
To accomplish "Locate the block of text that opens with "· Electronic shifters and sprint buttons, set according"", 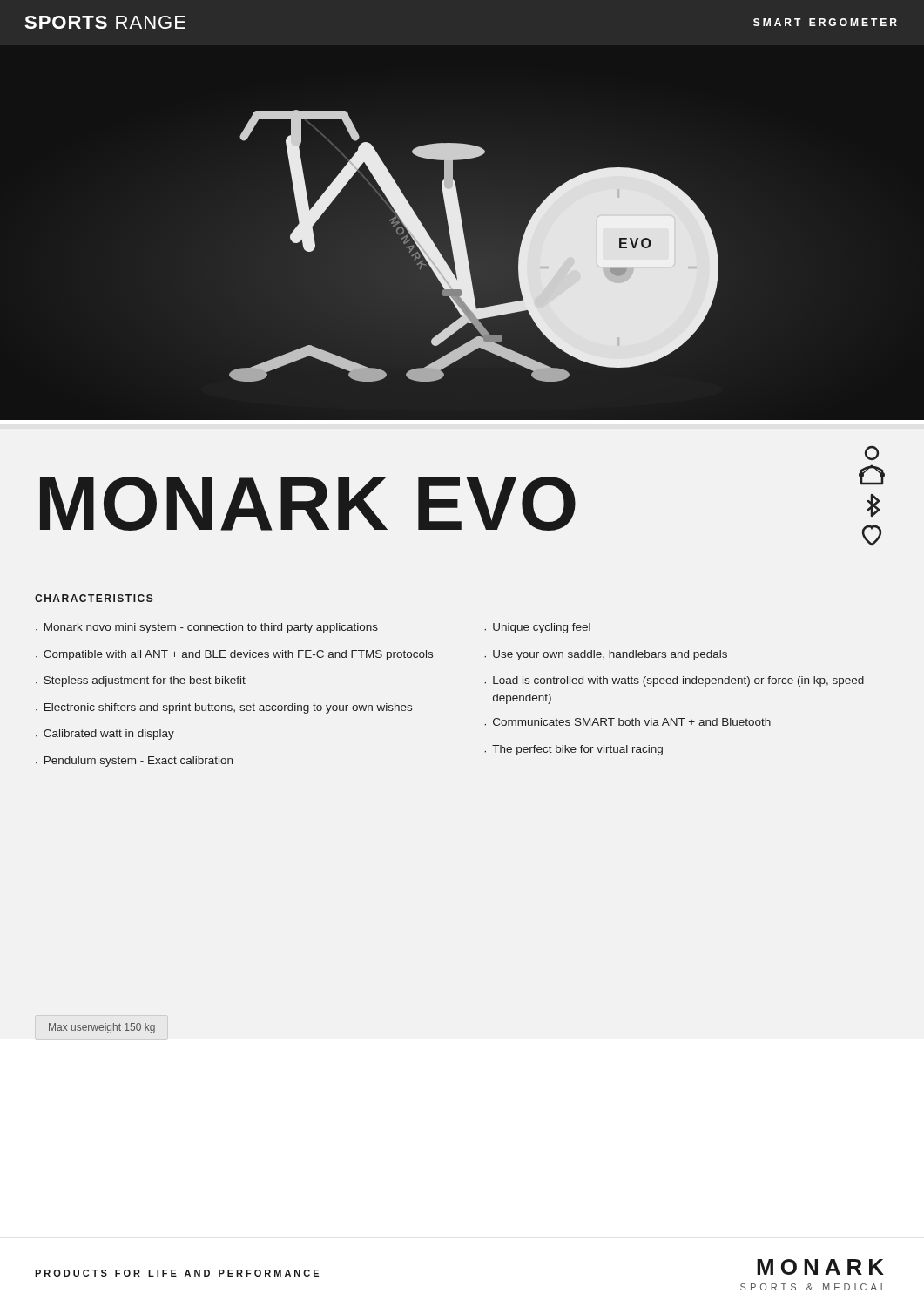I will 224,708.
